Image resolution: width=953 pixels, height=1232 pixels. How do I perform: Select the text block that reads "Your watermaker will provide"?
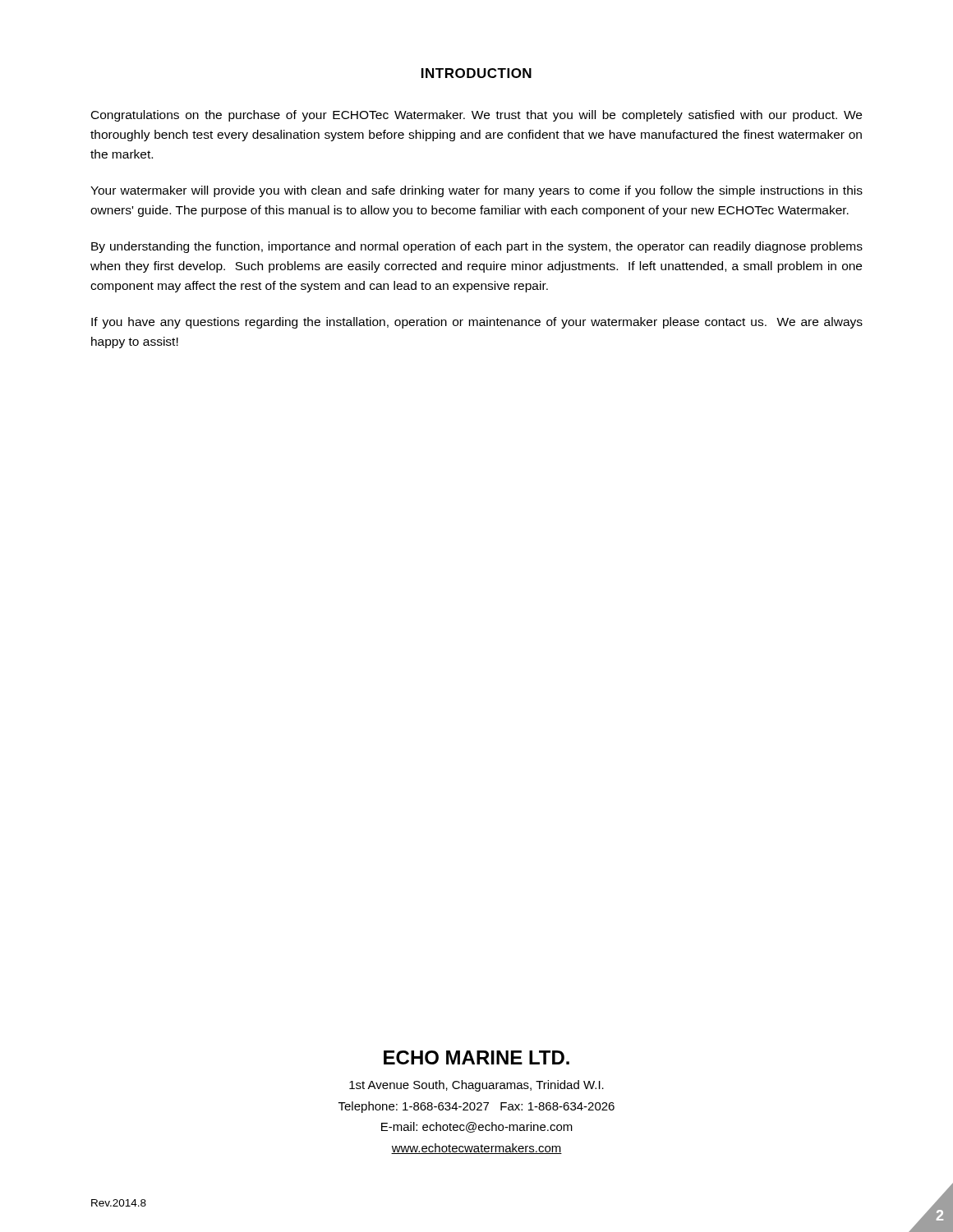[476, 200]
